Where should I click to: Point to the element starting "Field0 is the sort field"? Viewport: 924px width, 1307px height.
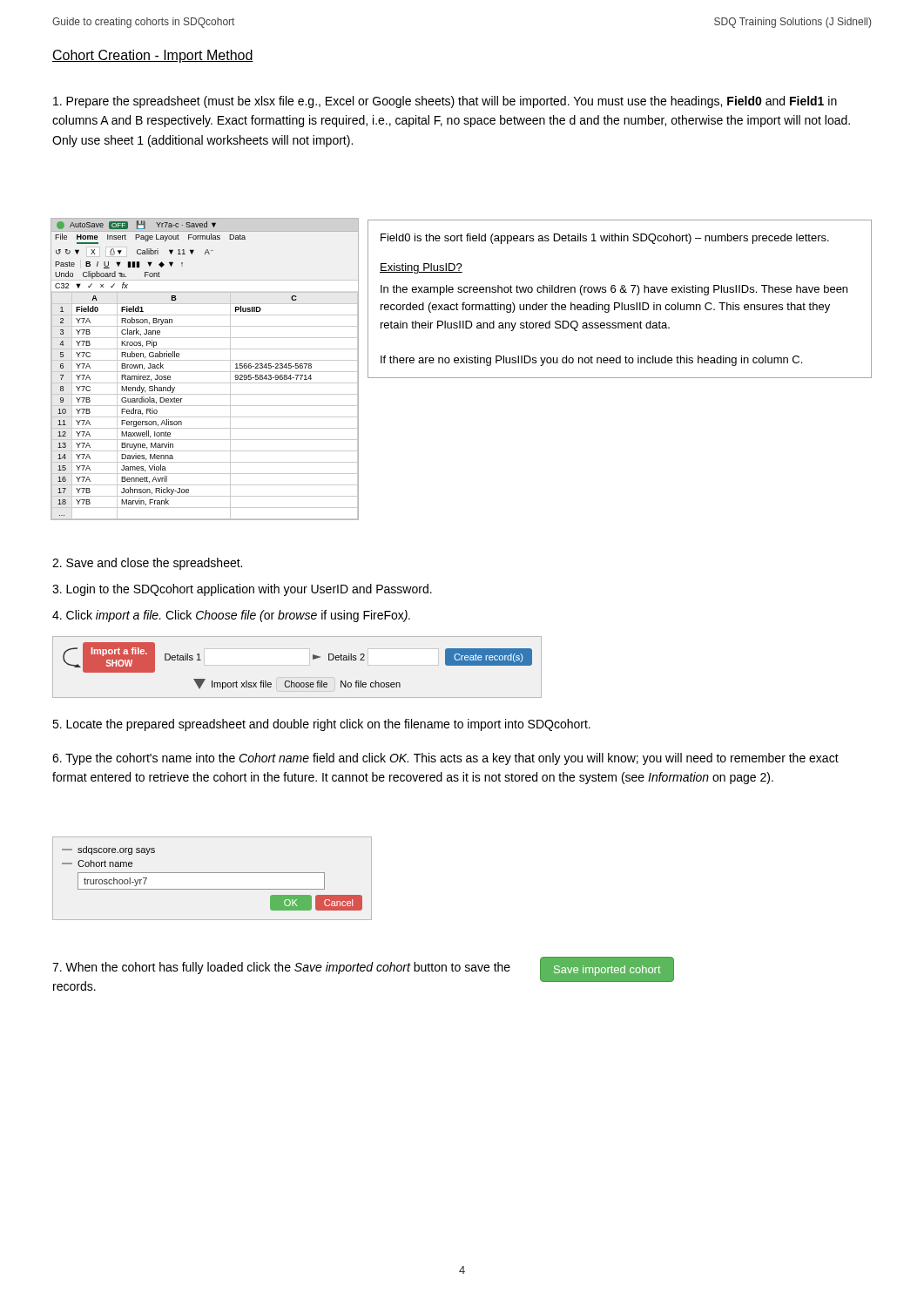[620, 298]
